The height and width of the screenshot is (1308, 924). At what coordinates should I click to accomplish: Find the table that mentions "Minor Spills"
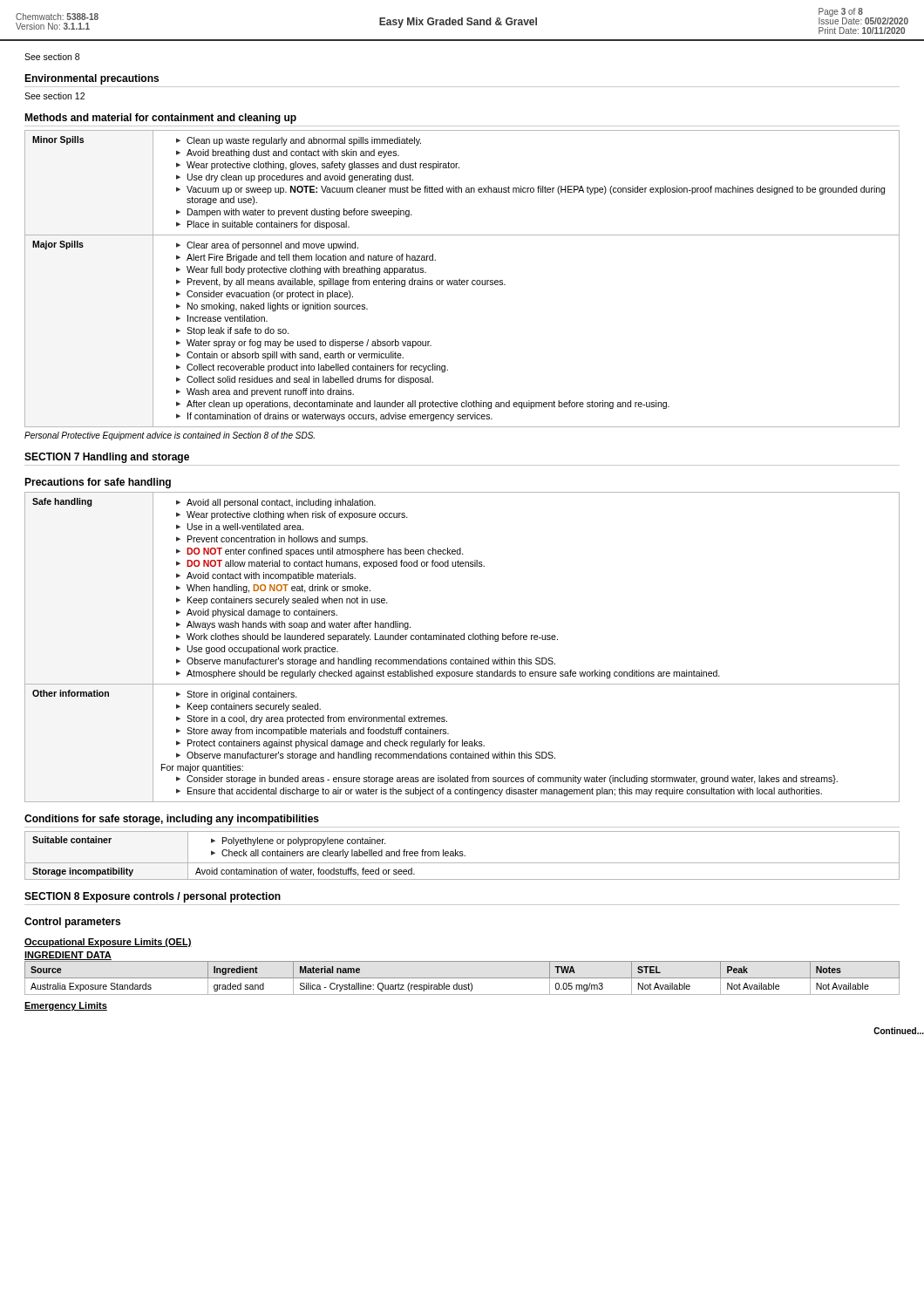pyautogui.click(x=462, y=279)
